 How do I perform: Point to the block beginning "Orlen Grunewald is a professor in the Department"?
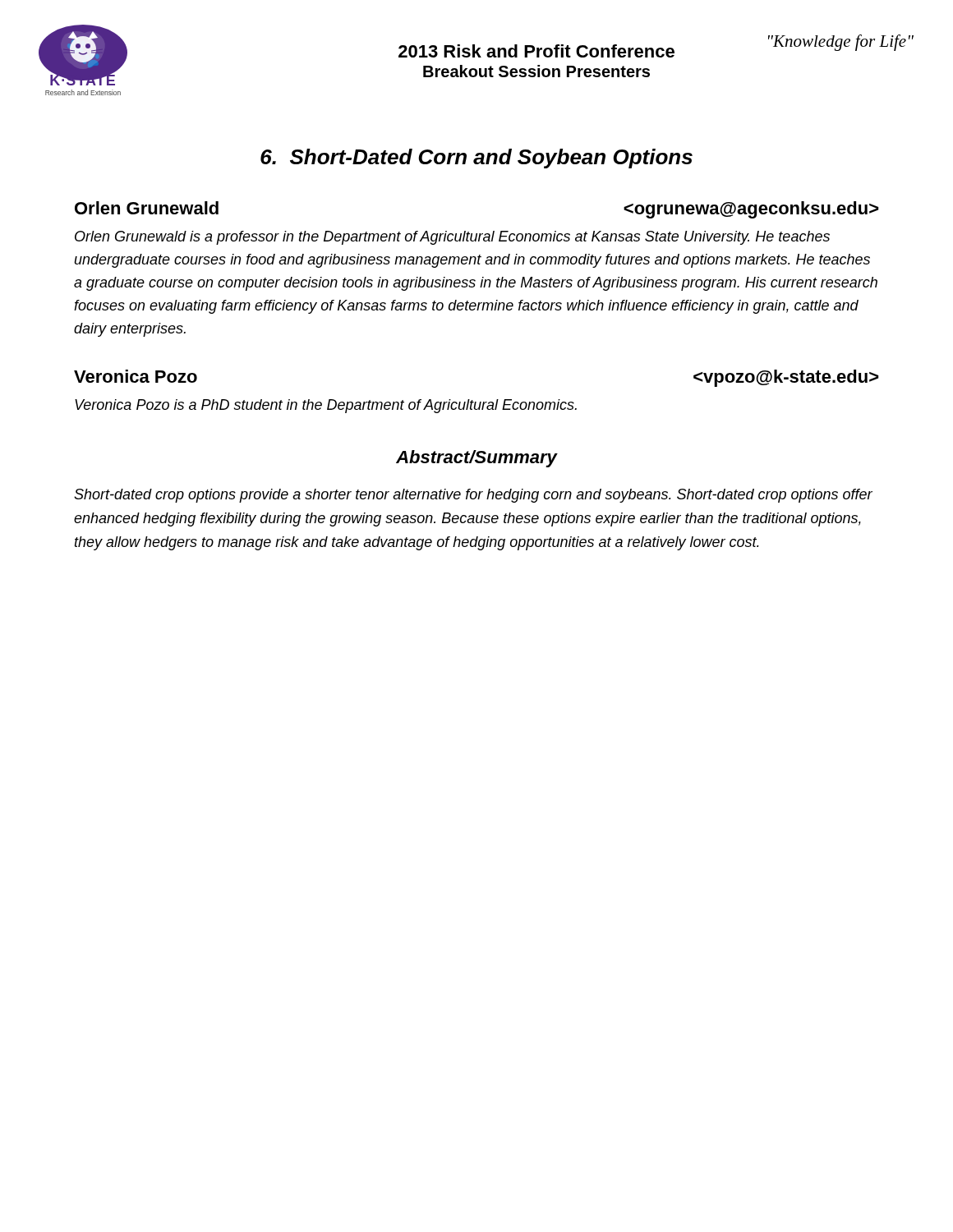coord(476,282)
